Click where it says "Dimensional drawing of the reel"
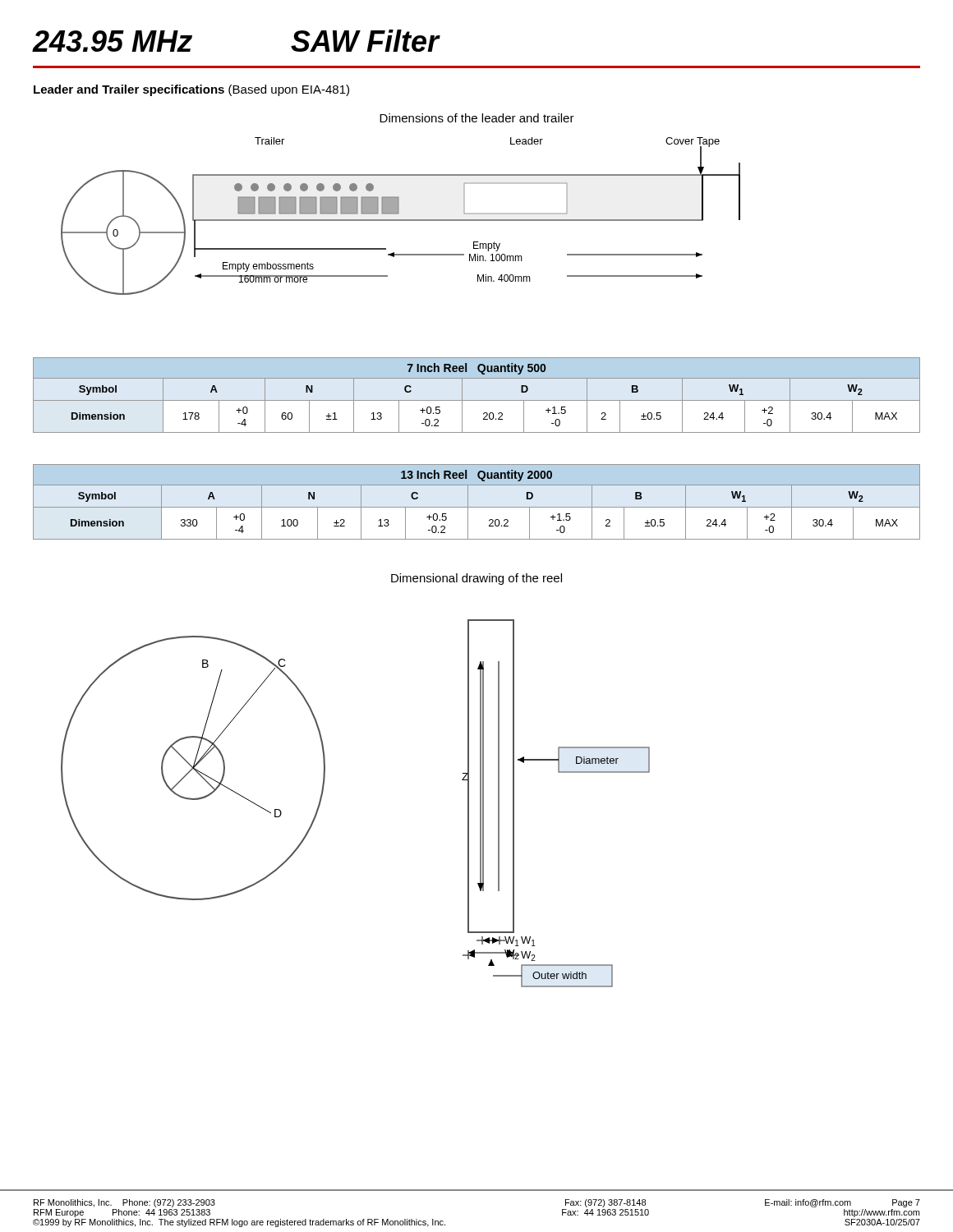 476,578
